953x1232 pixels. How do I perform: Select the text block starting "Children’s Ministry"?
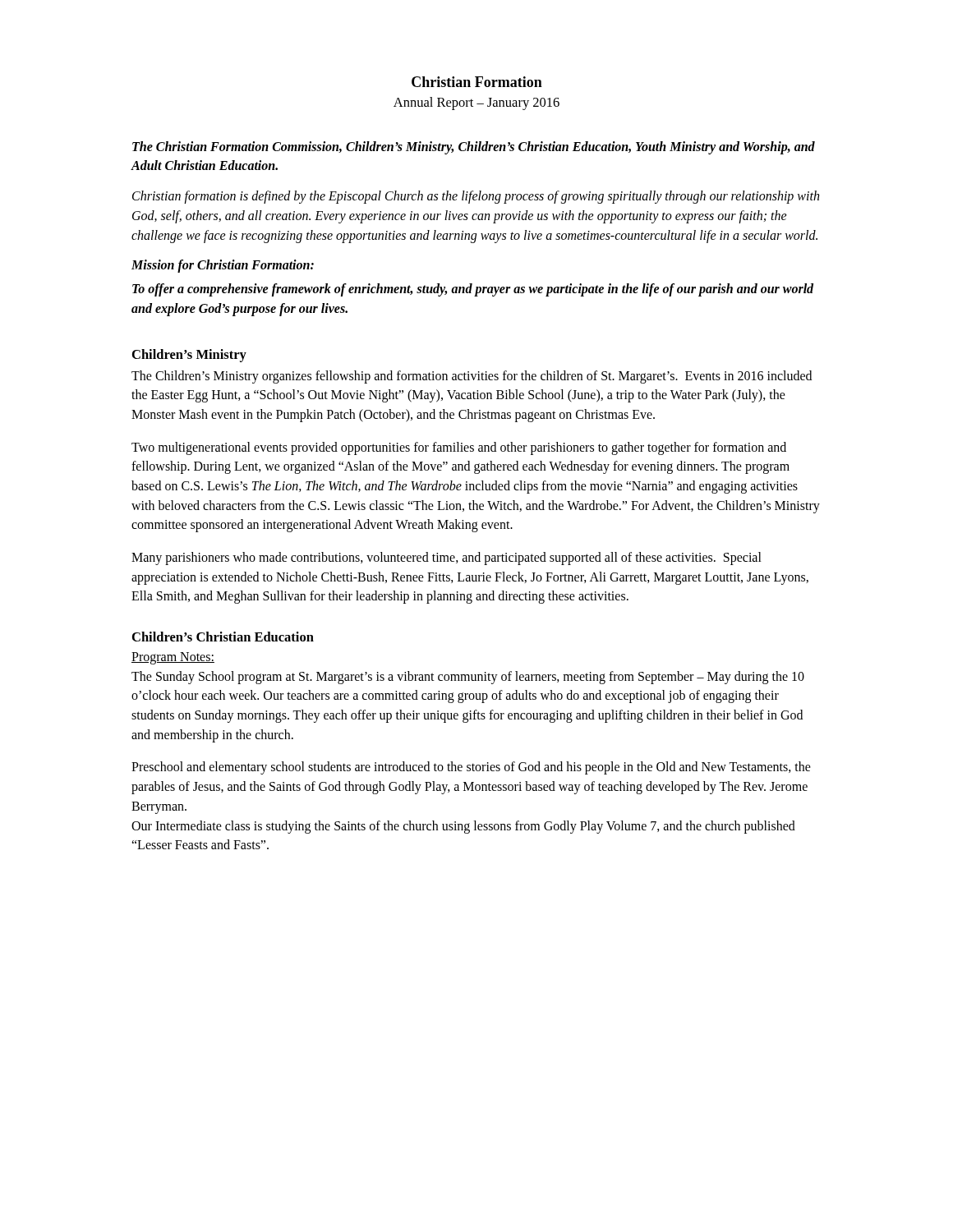click(189, 354)
